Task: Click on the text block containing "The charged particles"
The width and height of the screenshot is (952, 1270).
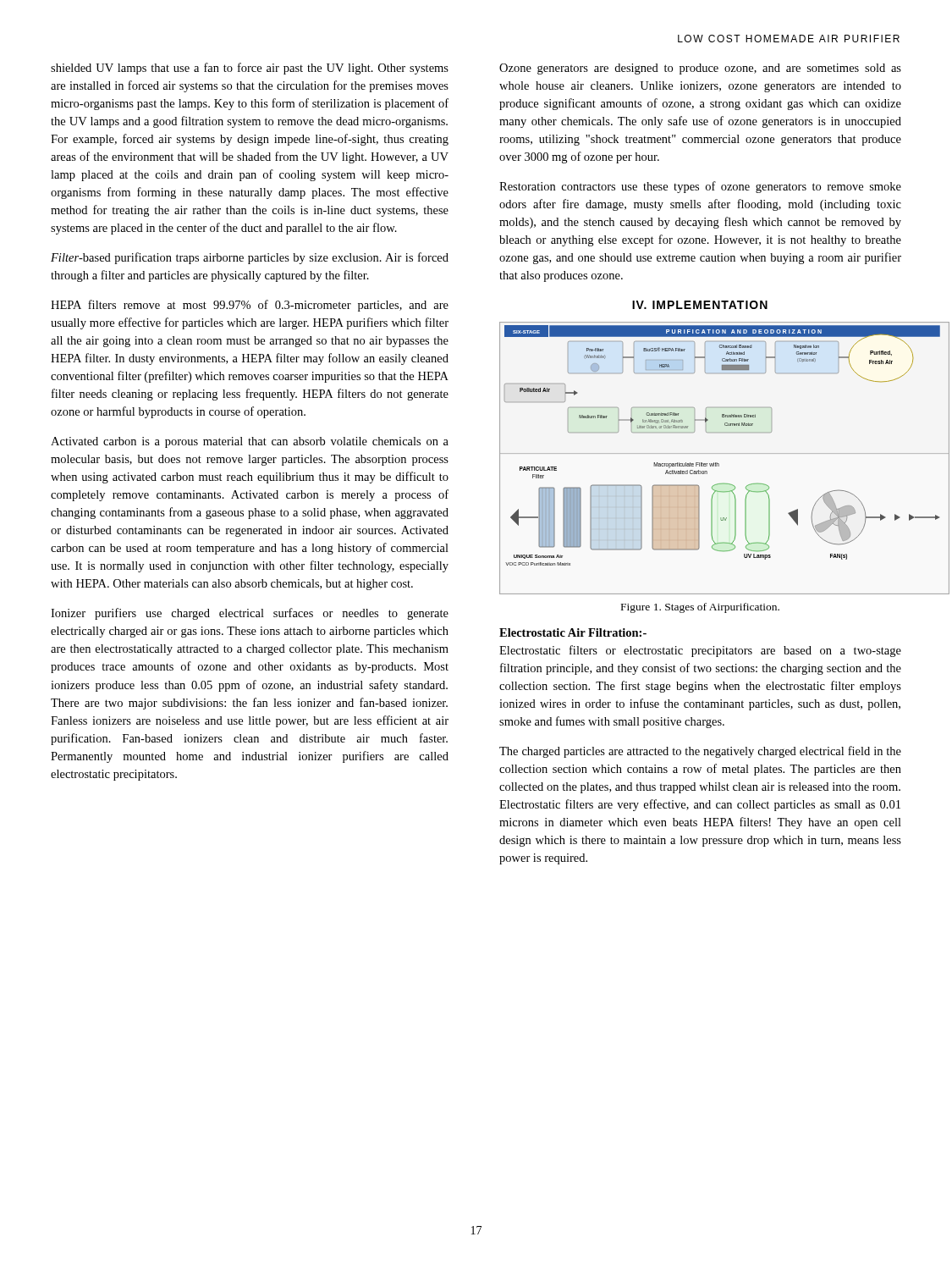Action: [700, 804]
